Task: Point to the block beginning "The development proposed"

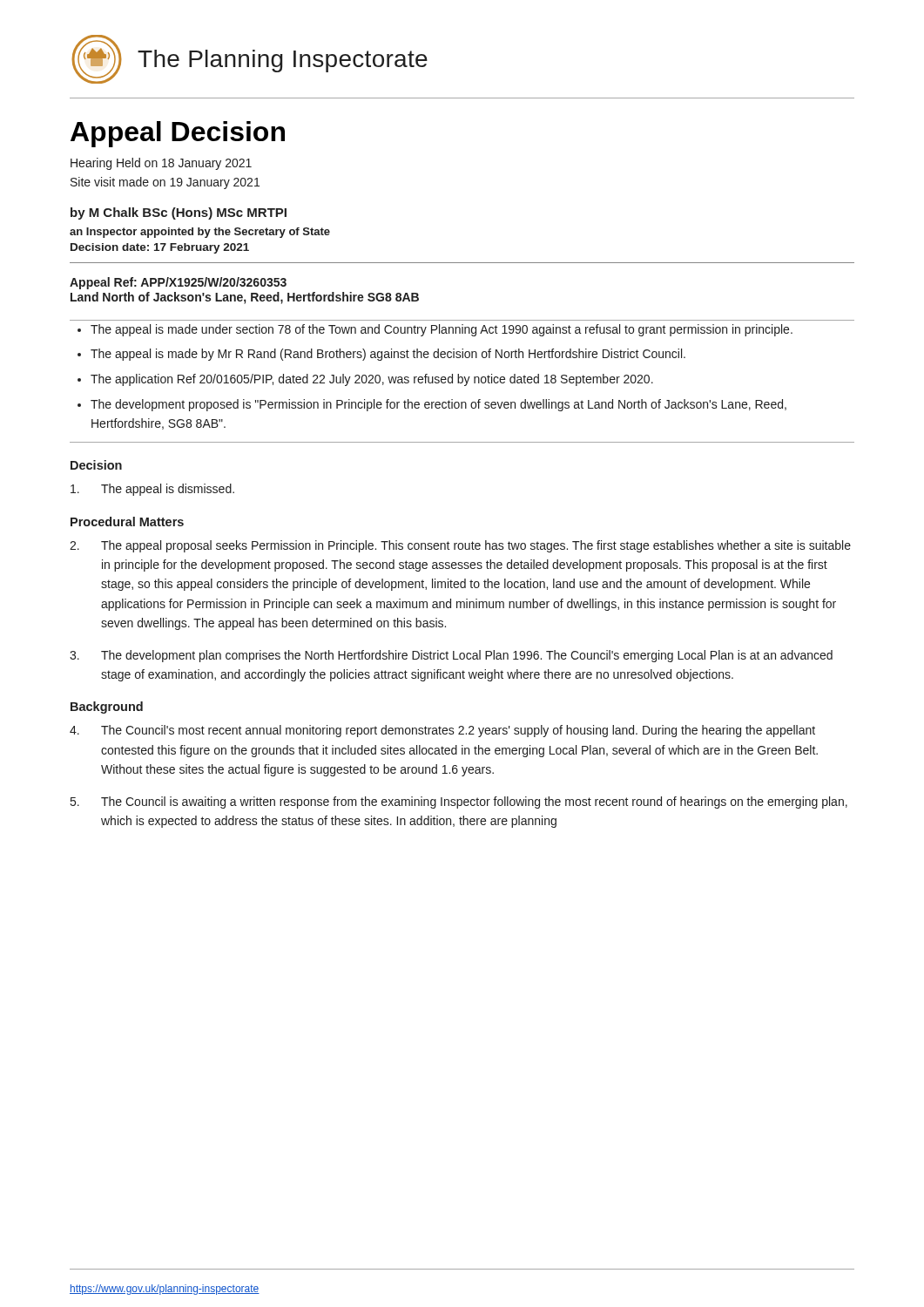Action: click(x=439, y=414)
